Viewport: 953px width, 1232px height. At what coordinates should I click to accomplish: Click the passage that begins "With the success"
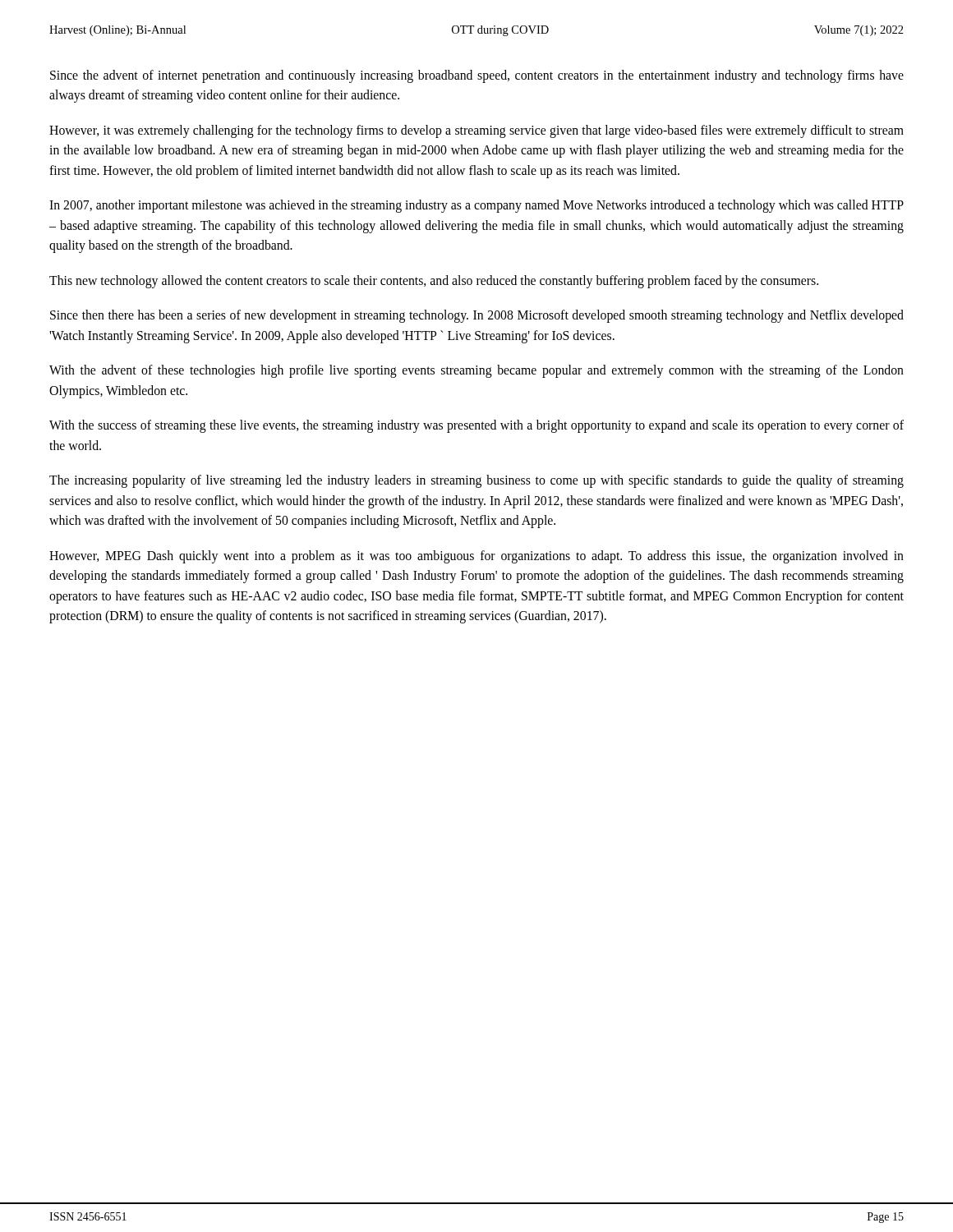(x=476, y=435)
